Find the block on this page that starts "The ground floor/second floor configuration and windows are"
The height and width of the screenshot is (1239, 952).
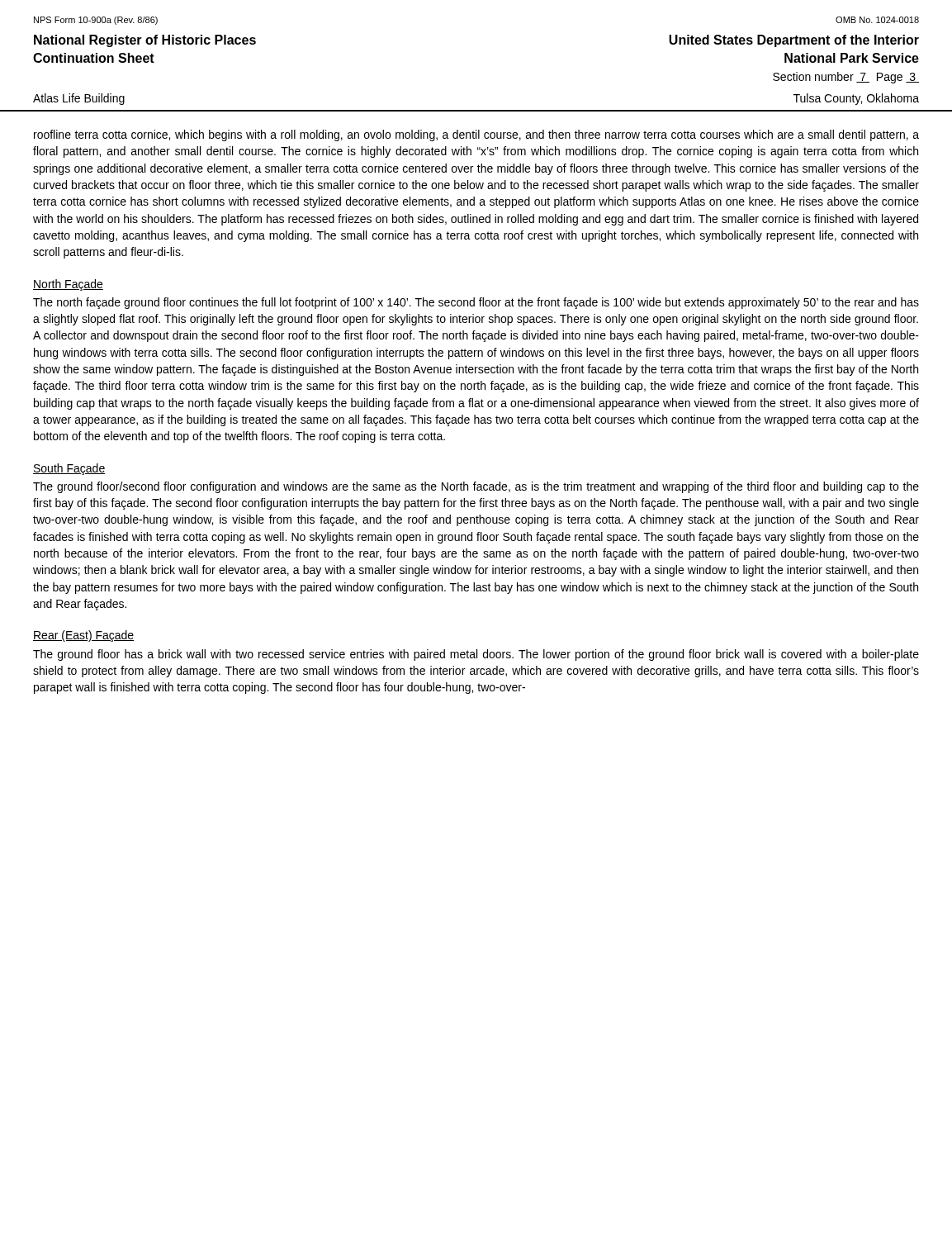coord(476,545)
